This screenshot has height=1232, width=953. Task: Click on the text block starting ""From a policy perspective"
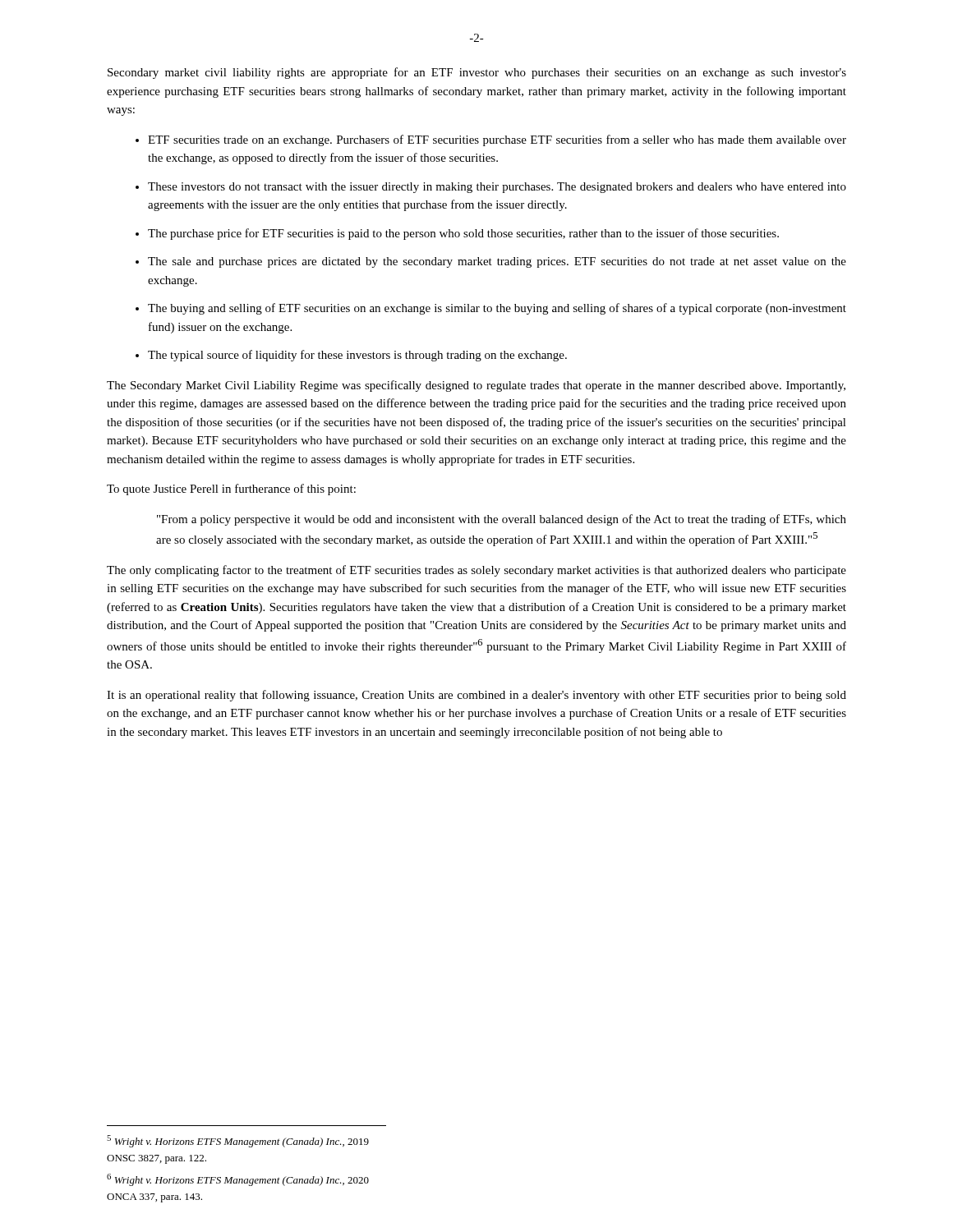[501, 529]
